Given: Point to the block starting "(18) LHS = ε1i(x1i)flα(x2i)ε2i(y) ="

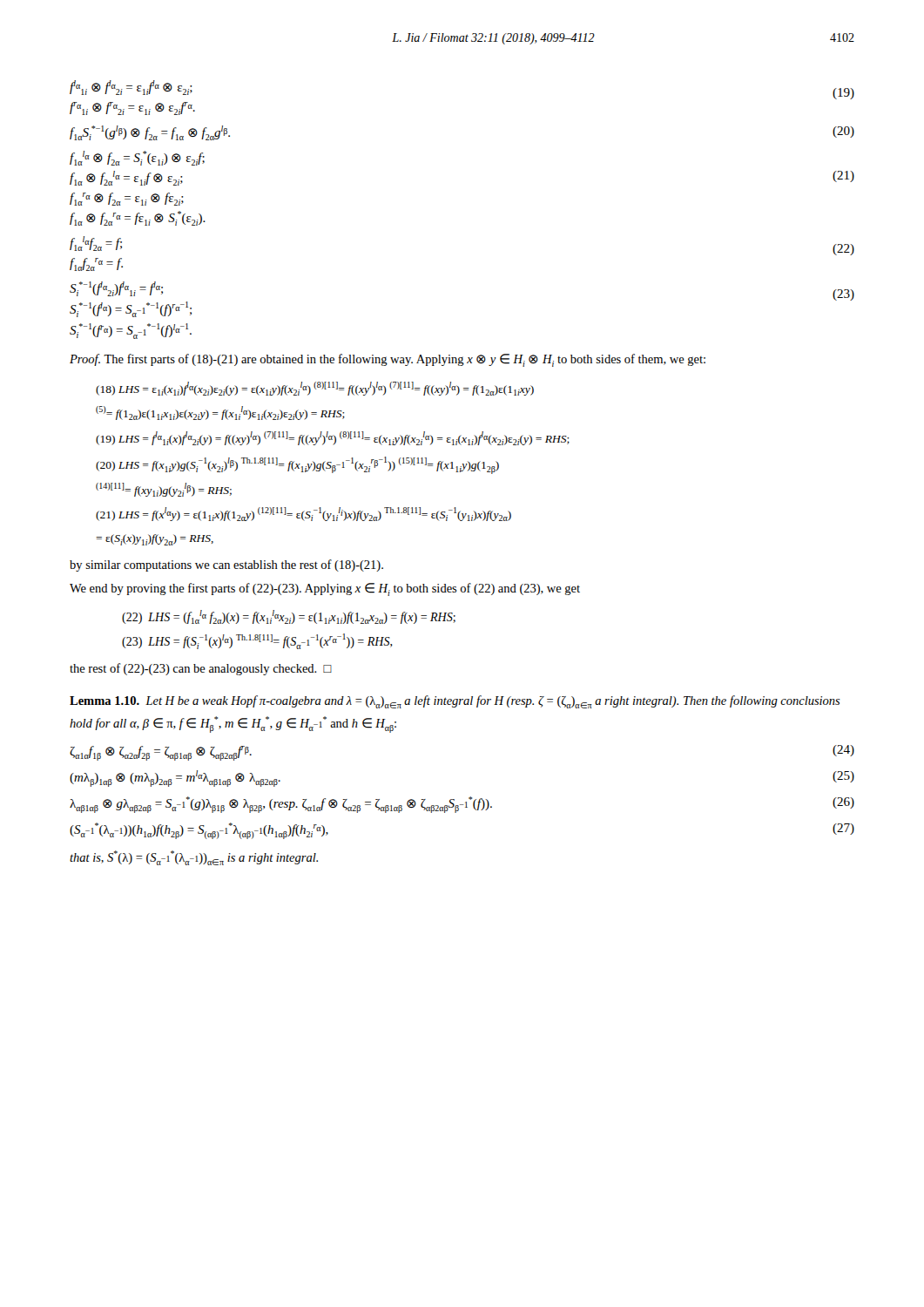Looking at the screenshot, I should [x=475, y=464].
